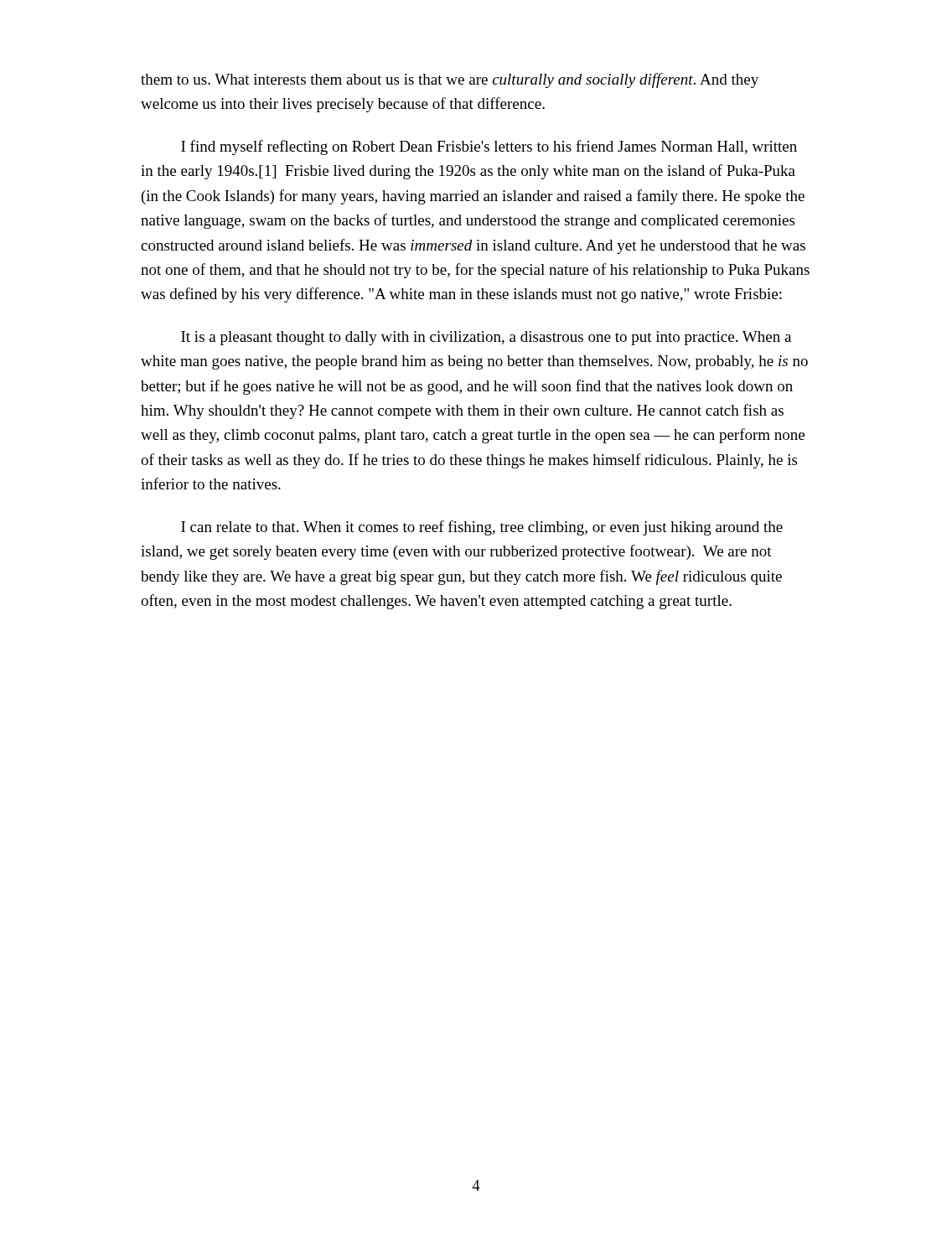Click on the region starting "them to us. What interests them about"
This screenshot has width=952, height=1257.
point(476,340)
